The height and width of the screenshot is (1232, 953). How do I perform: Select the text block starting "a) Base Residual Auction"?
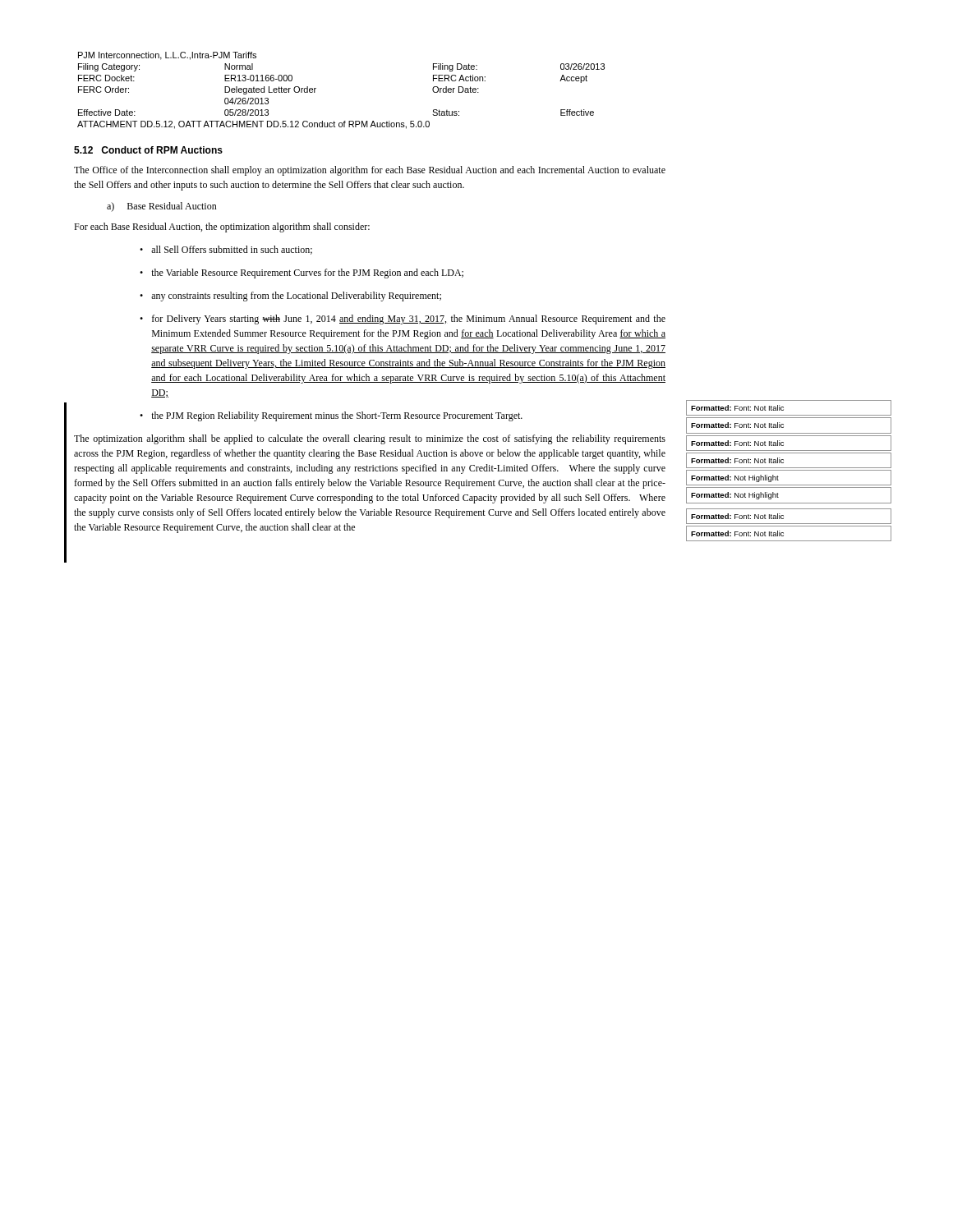(x=162, y=206)
